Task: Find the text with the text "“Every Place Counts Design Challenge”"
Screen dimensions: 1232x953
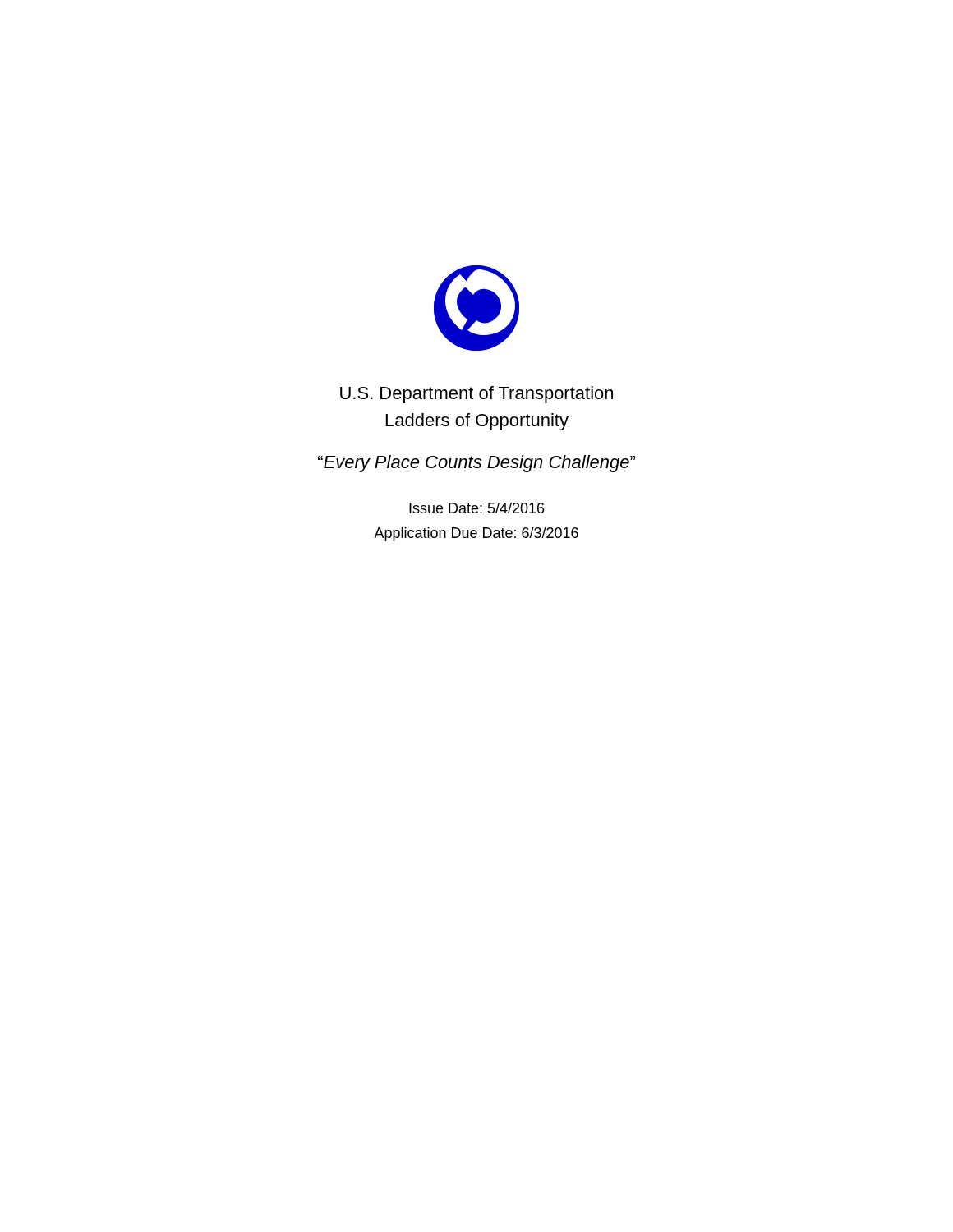Action: tap(476, 462)
